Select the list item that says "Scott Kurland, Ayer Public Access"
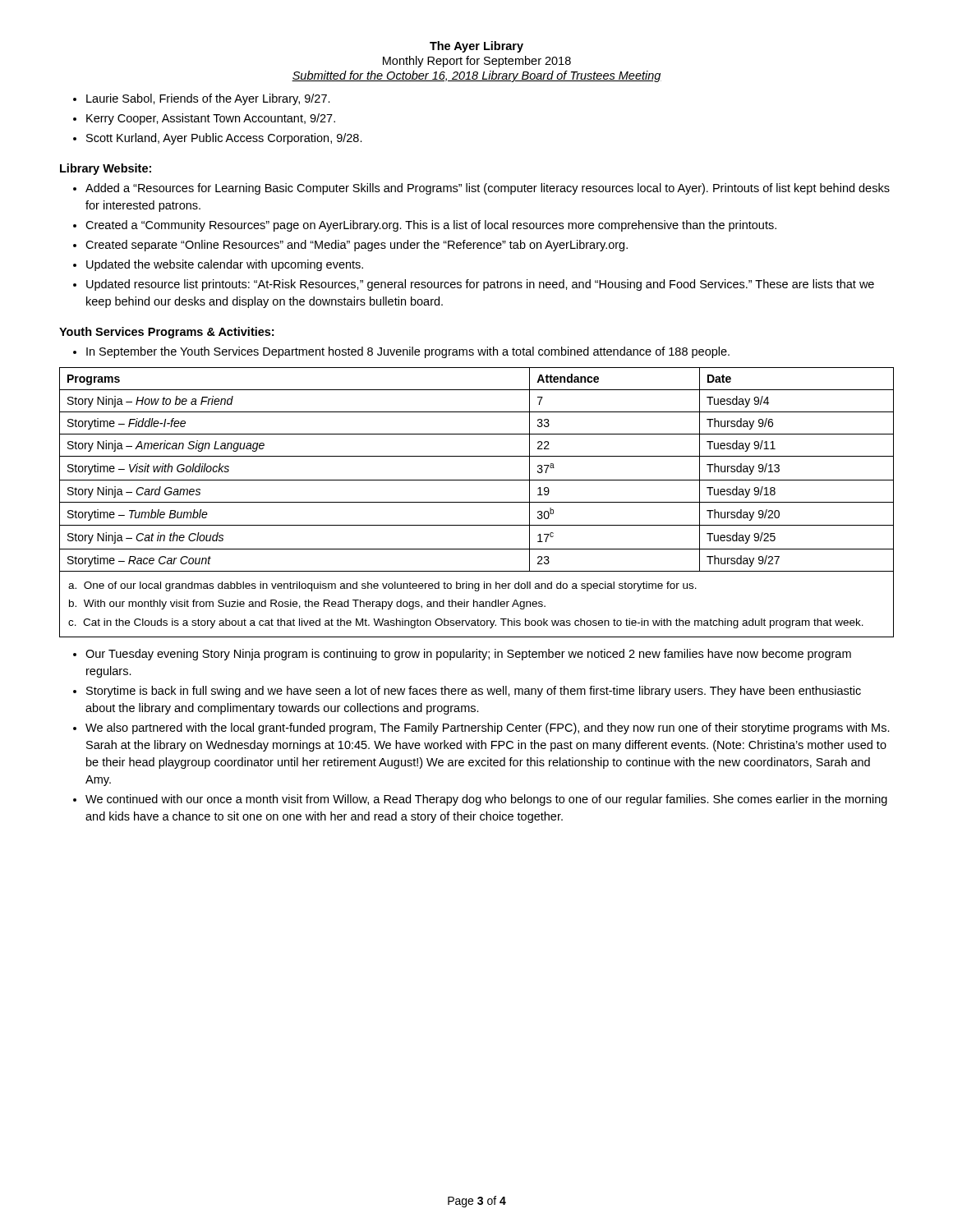Viewport: 953px width, 1232px height. (224, 138)
